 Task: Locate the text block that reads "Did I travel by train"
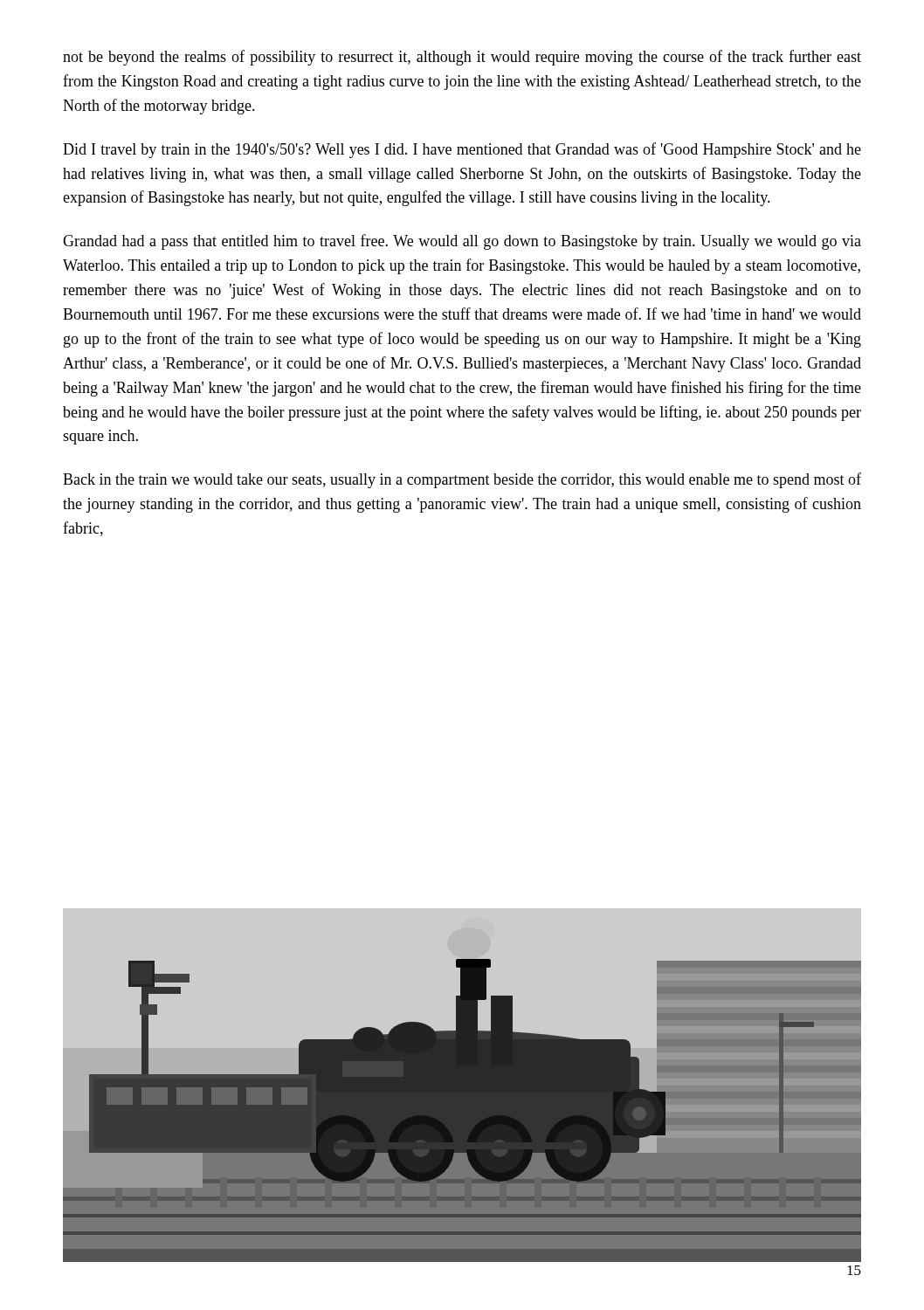click(462, 173)
